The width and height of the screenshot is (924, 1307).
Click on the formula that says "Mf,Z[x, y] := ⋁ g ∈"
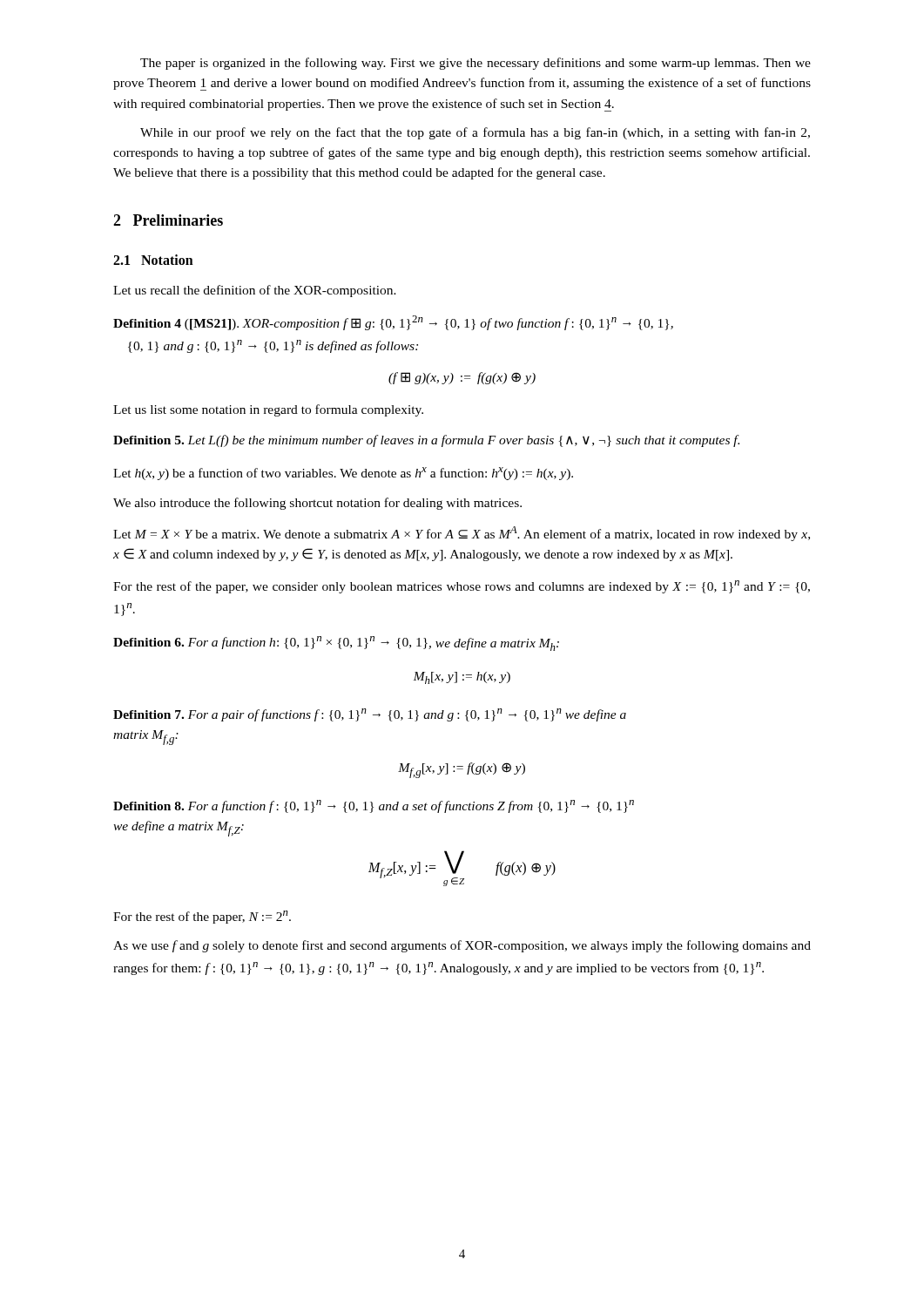pyautogui.click(x=462, y=869)
